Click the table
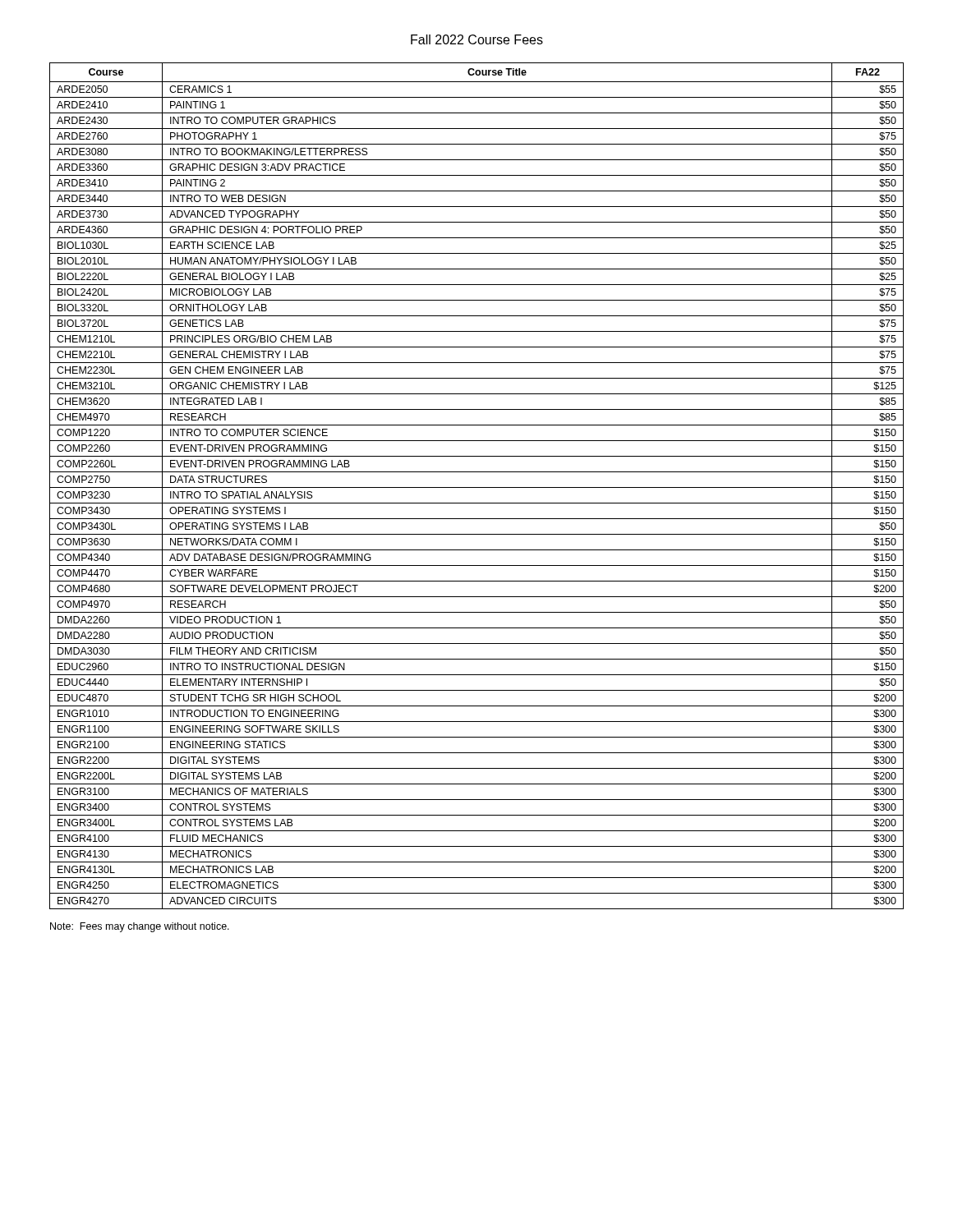This screenshot has width=953, height=1232. [x=476, y=486]
